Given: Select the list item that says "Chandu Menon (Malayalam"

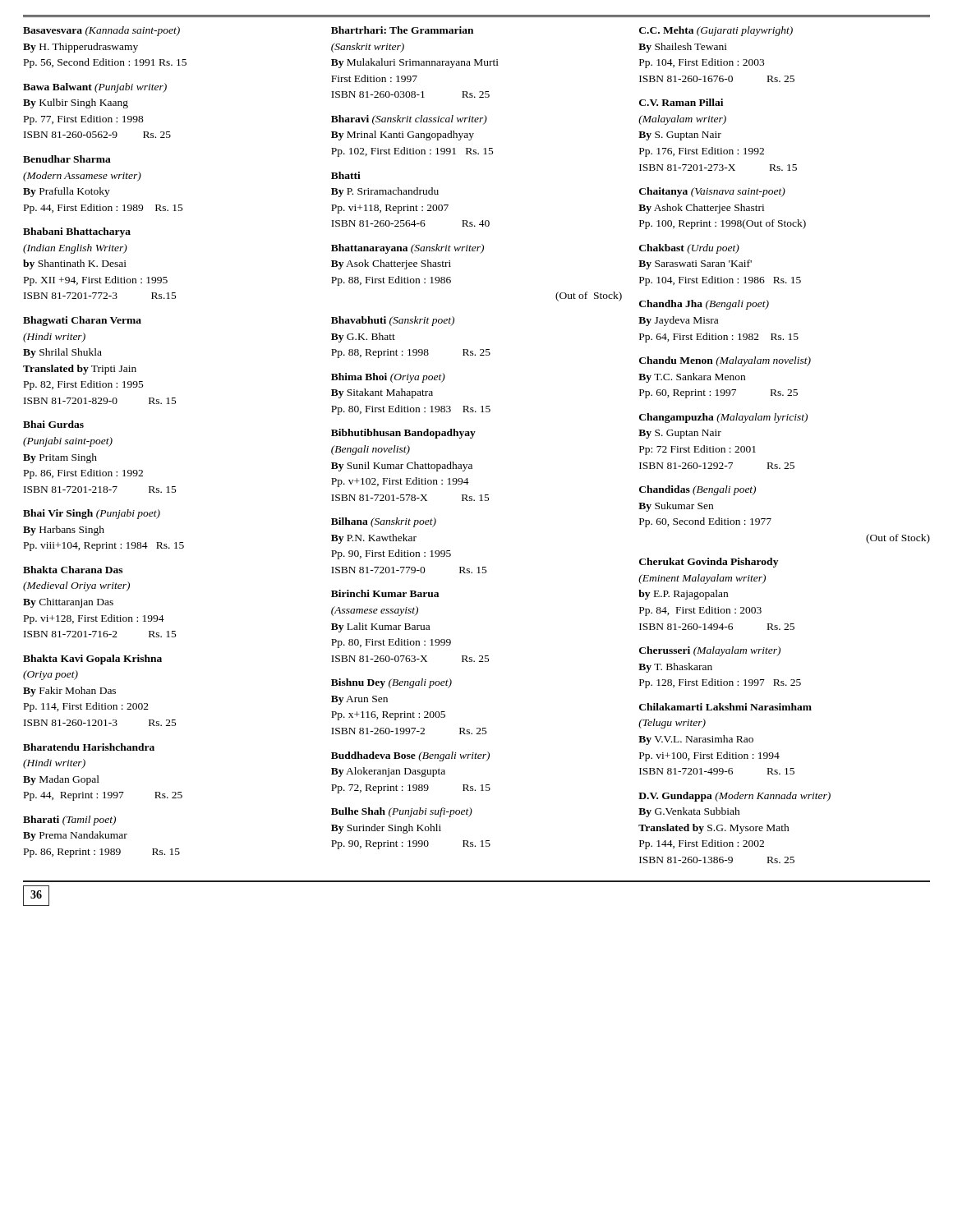Looking at the screenshot, I should coord(725,361).
